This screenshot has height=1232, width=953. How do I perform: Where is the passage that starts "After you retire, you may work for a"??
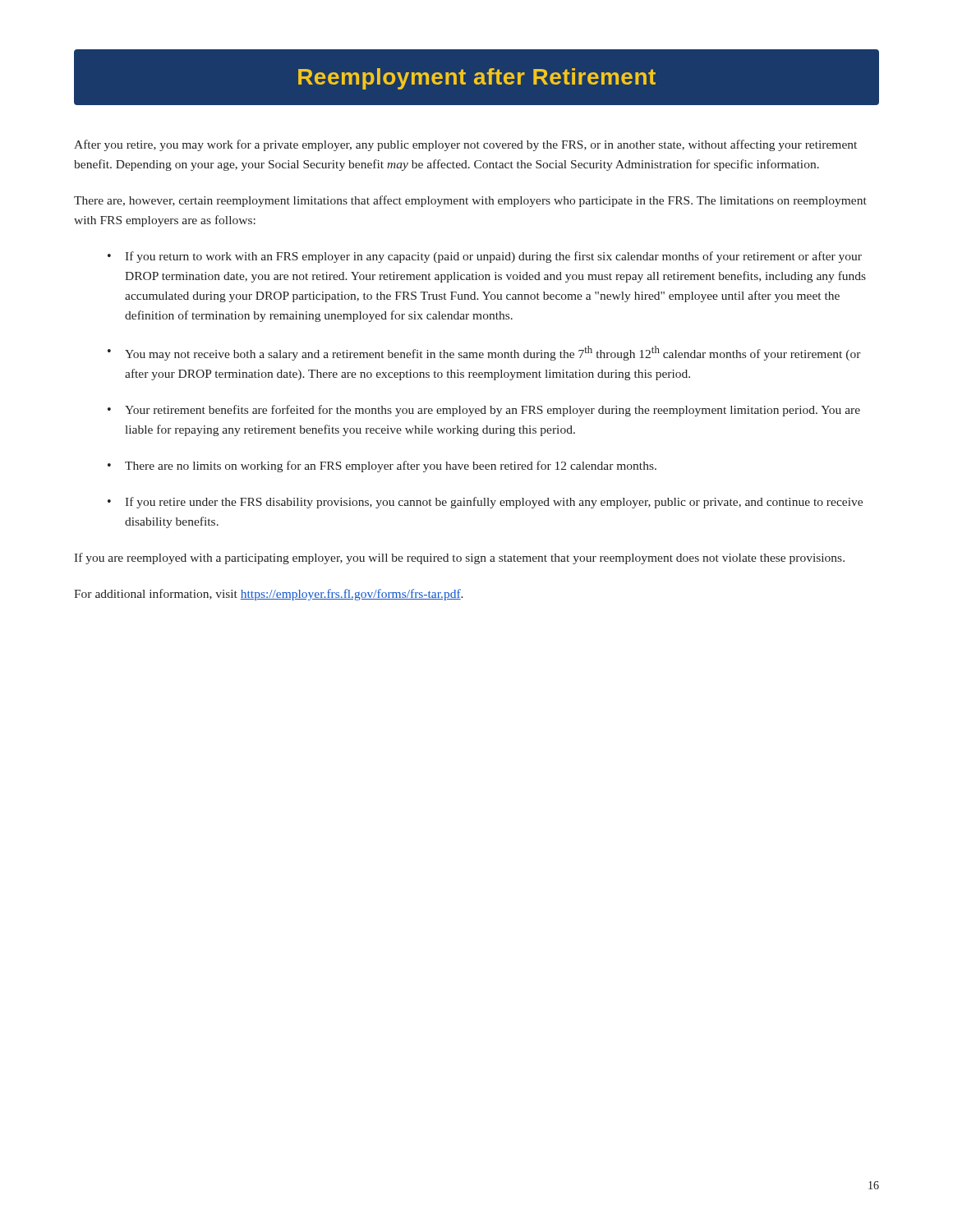point(466,154)
